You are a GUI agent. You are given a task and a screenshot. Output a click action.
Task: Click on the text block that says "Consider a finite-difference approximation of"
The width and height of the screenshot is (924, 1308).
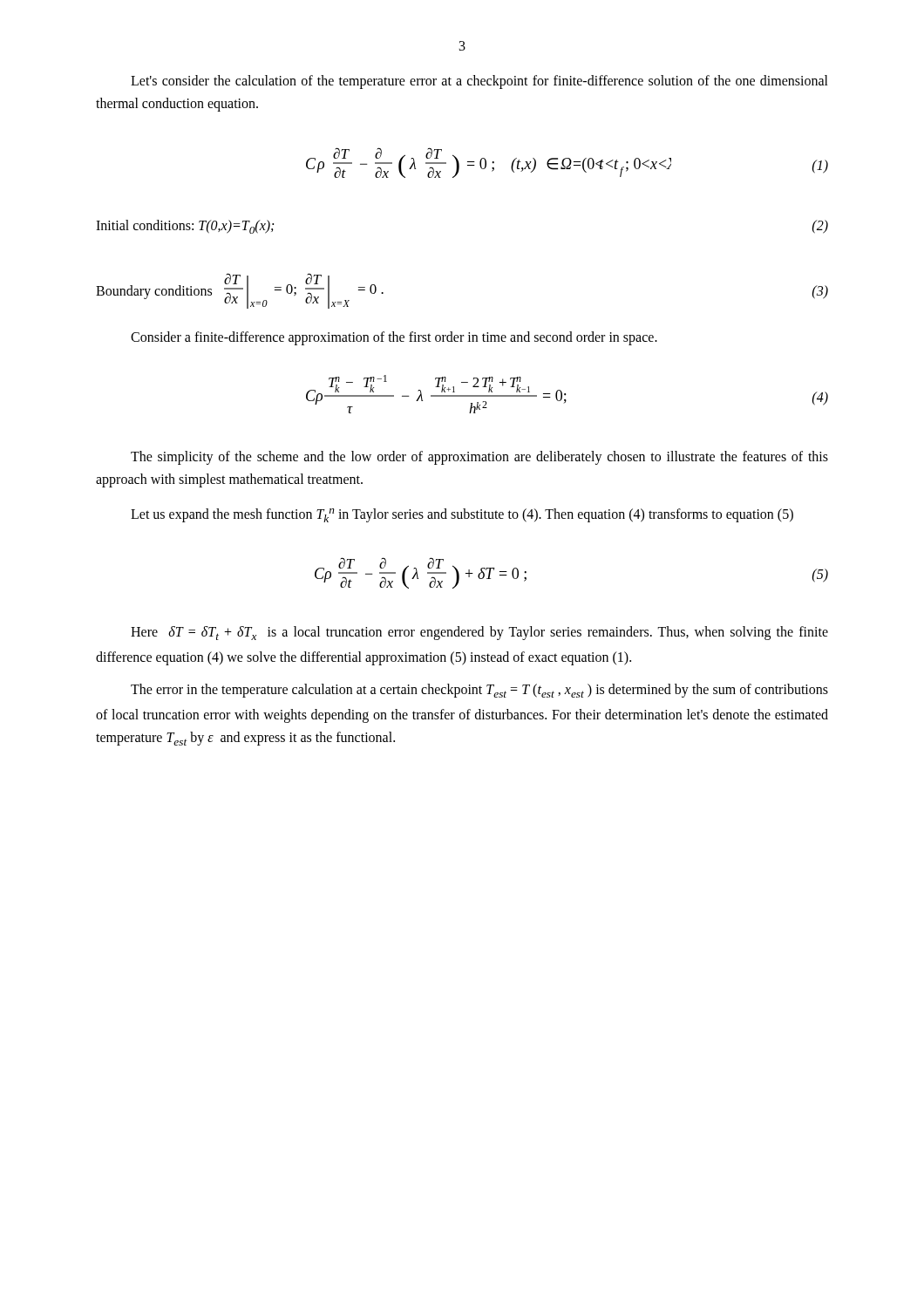point(394,337)
